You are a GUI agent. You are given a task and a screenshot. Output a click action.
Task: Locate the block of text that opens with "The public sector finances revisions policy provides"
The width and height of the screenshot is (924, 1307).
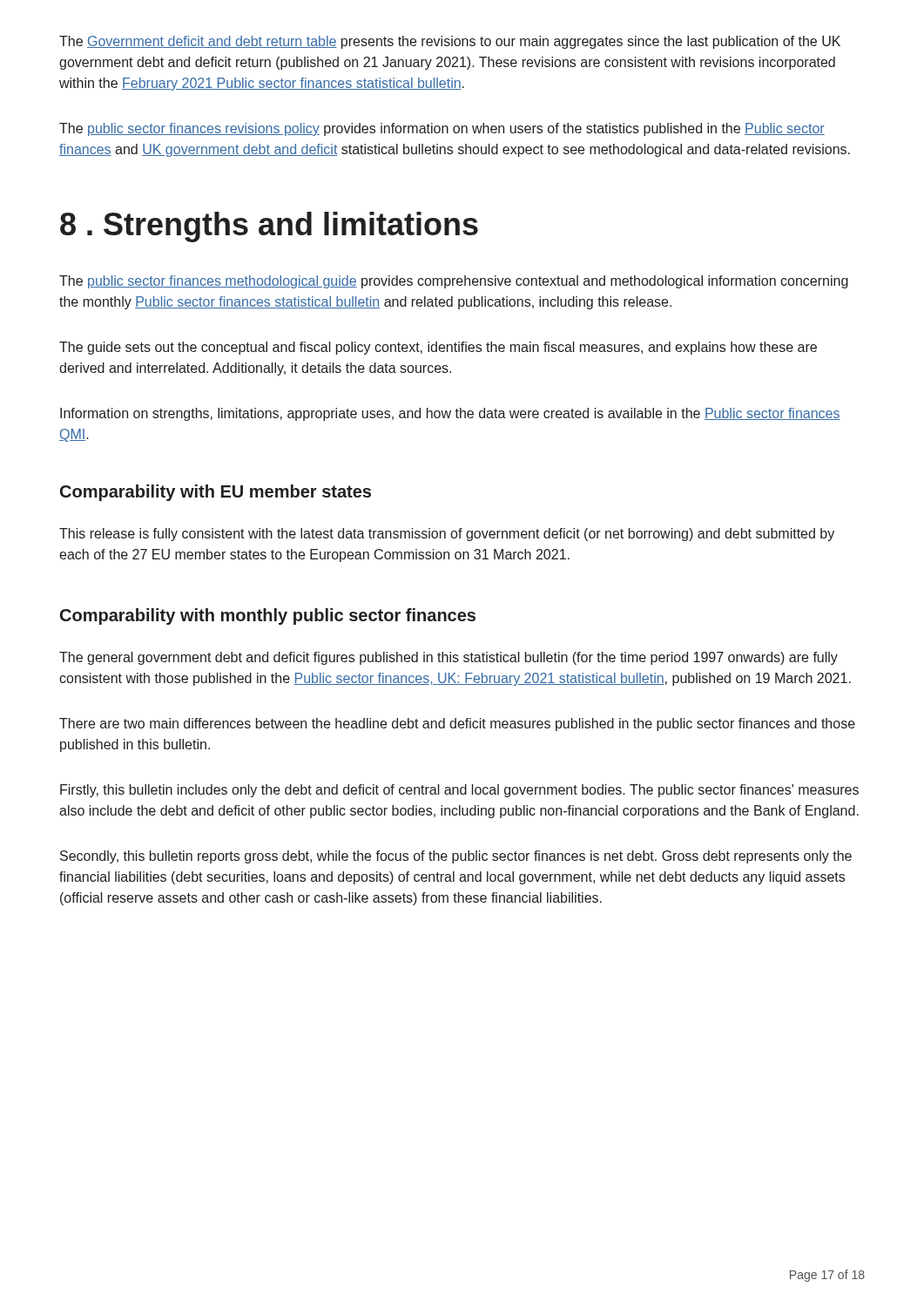462,139
